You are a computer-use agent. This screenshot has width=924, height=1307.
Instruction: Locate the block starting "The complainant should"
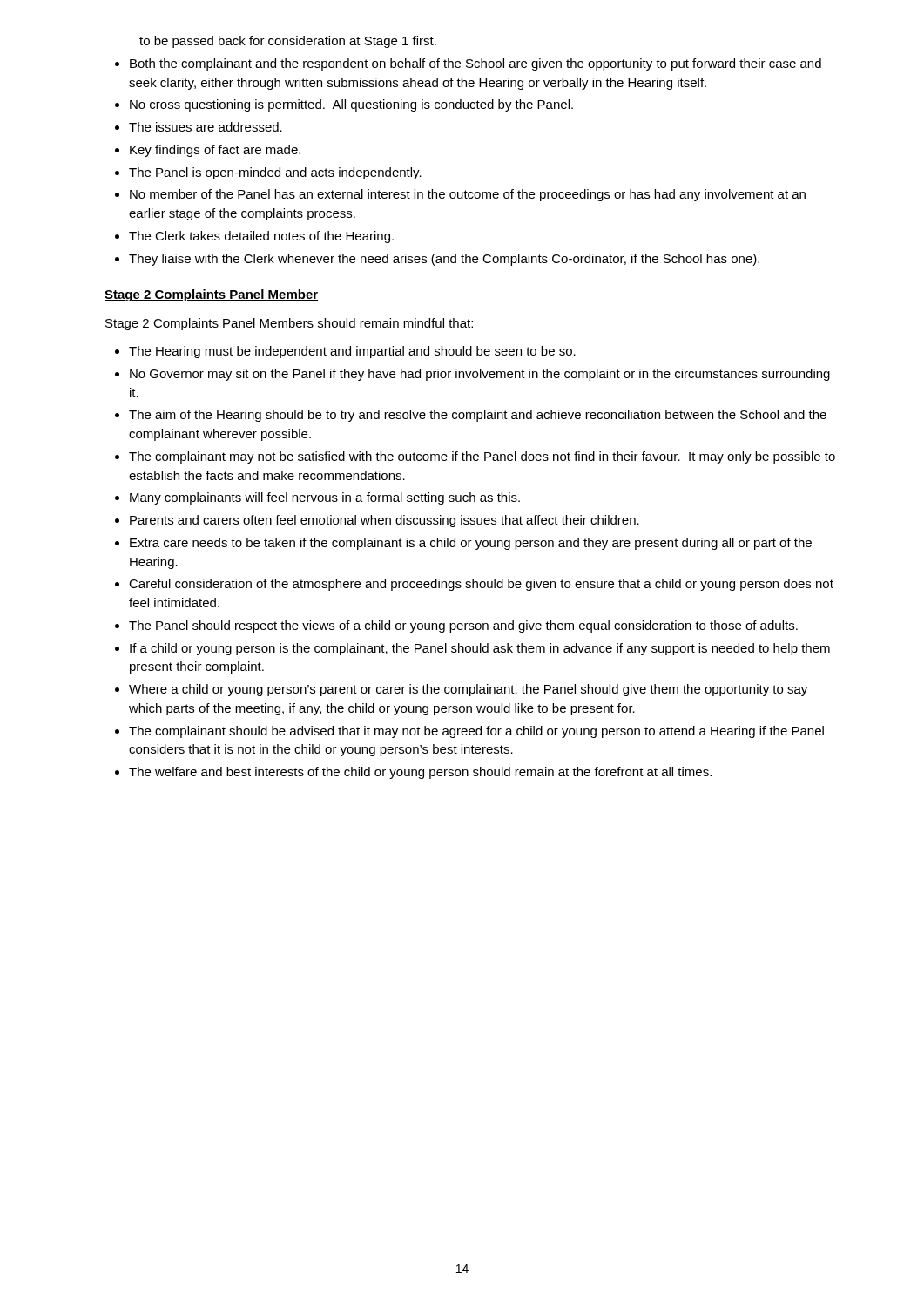477,740
